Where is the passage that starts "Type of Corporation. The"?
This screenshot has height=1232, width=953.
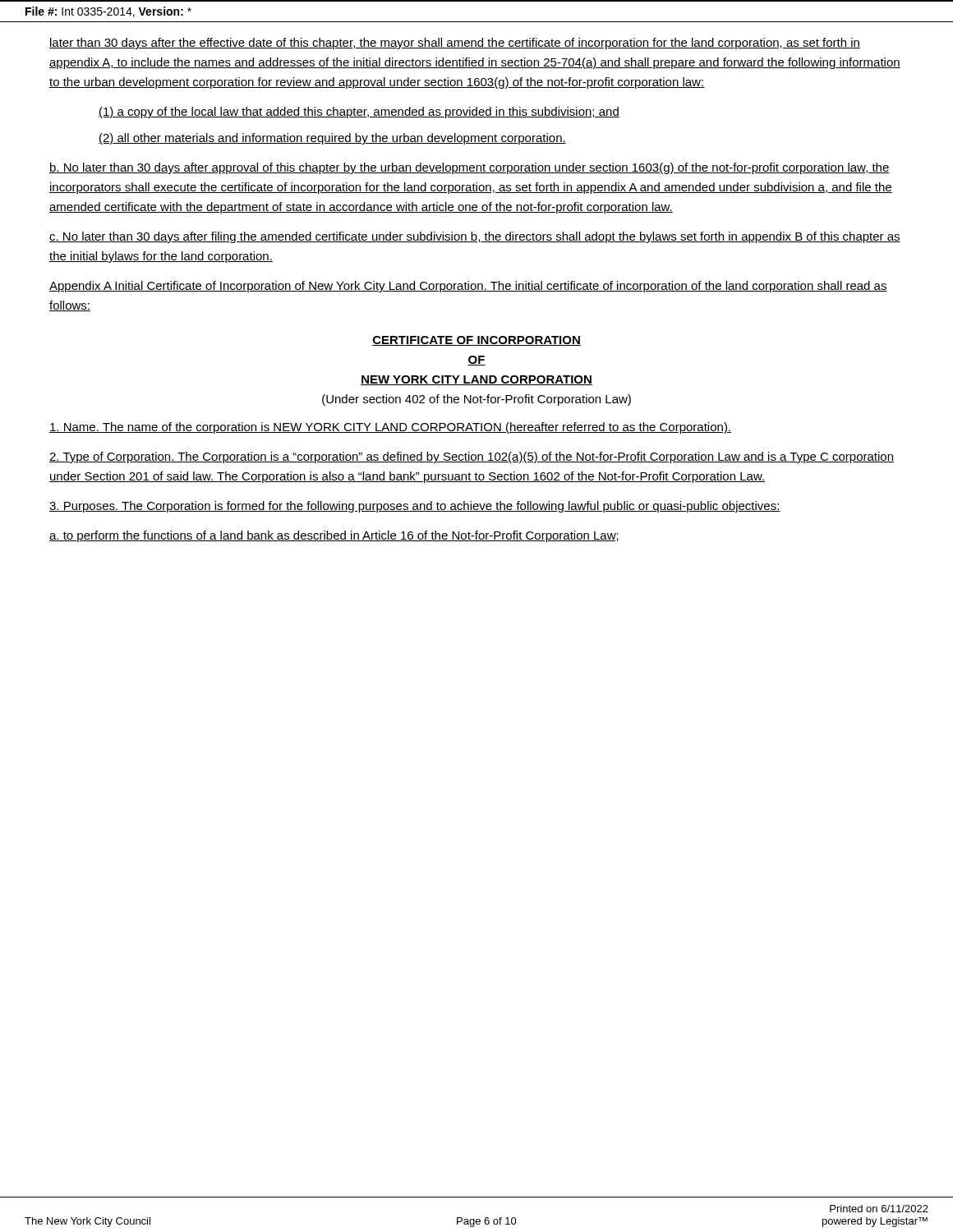(472, 466)
